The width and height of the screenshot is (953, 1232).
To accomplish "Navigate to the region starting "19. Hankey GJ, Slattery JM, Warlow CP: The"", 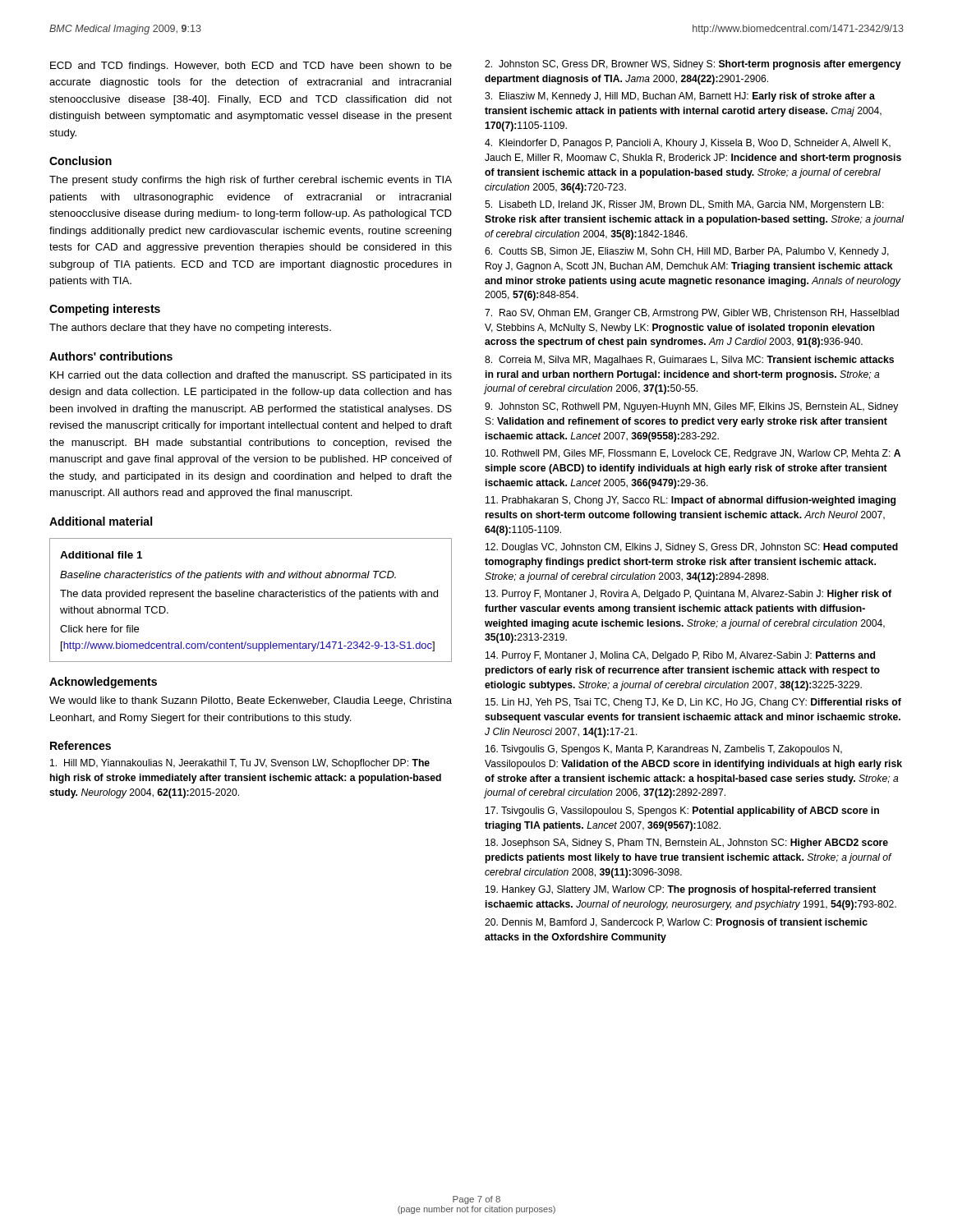I will click(x=691, y=897).
